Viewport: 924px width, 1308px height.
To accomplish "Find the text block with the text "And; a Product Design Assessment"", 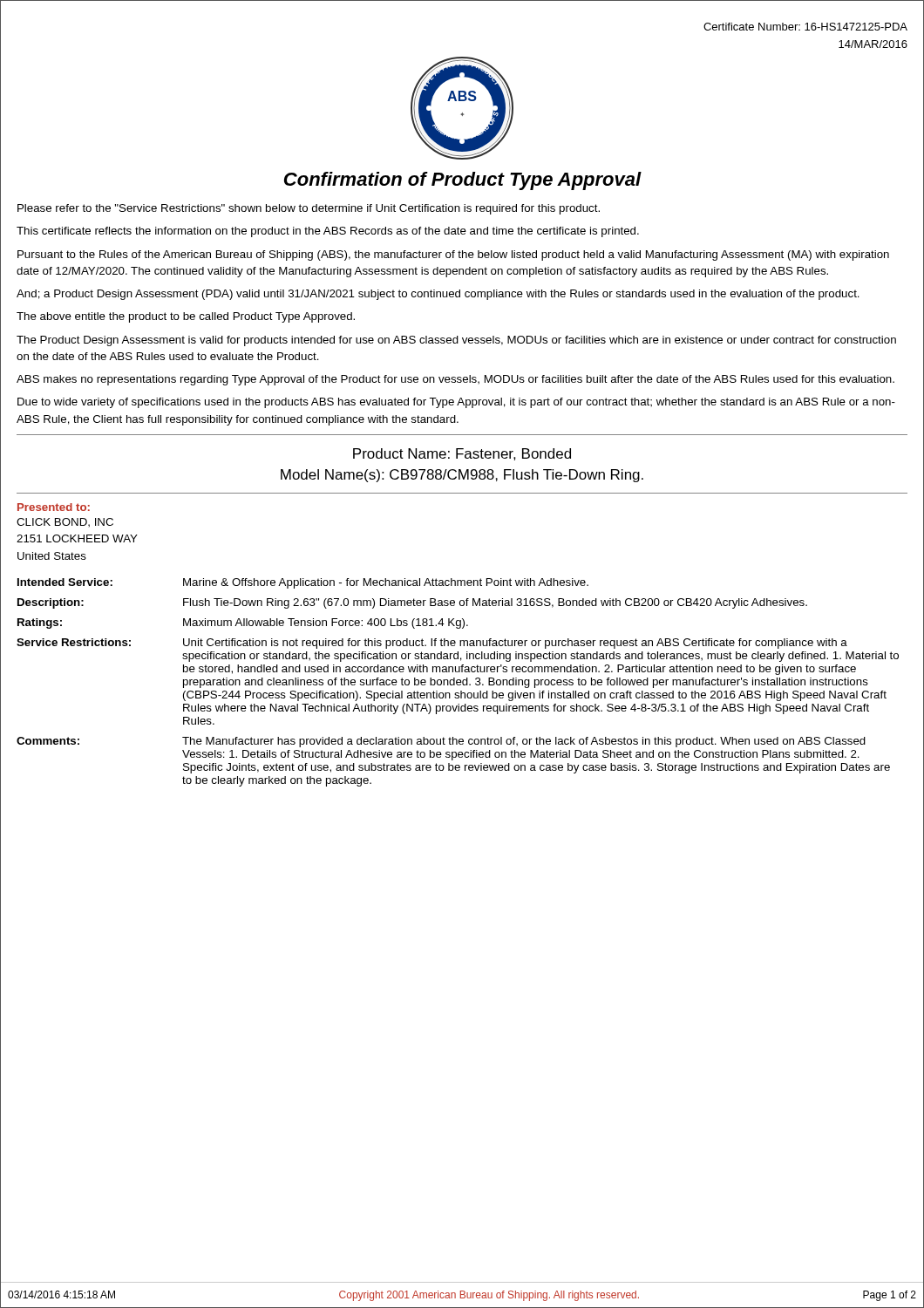I will pos(438,294).
